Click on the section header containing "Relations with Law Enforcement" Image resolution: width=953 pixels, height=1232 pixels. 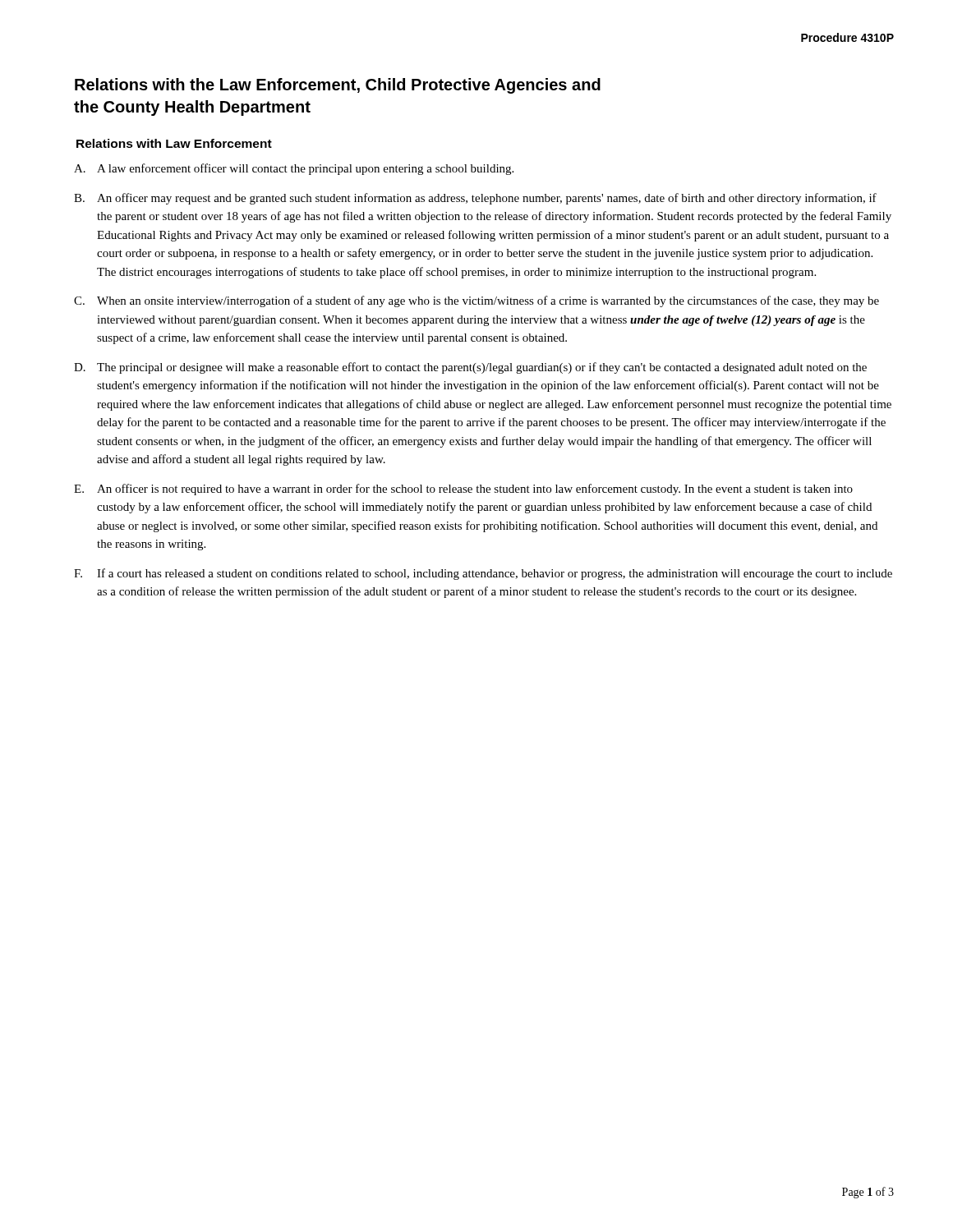[x=174, y=143]
